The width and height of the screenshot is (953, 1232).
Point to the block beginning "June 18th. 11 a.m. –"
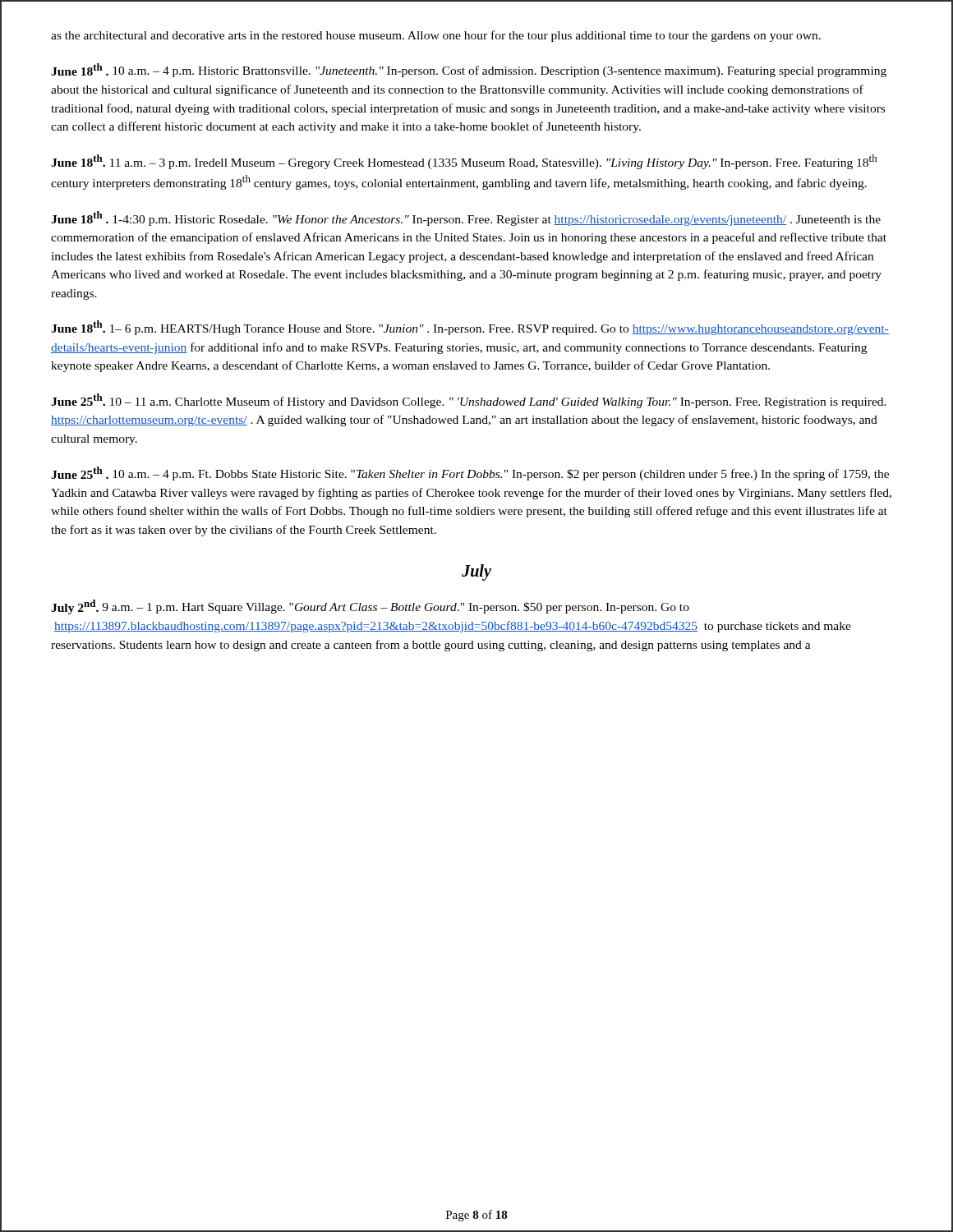click(464, 171)
